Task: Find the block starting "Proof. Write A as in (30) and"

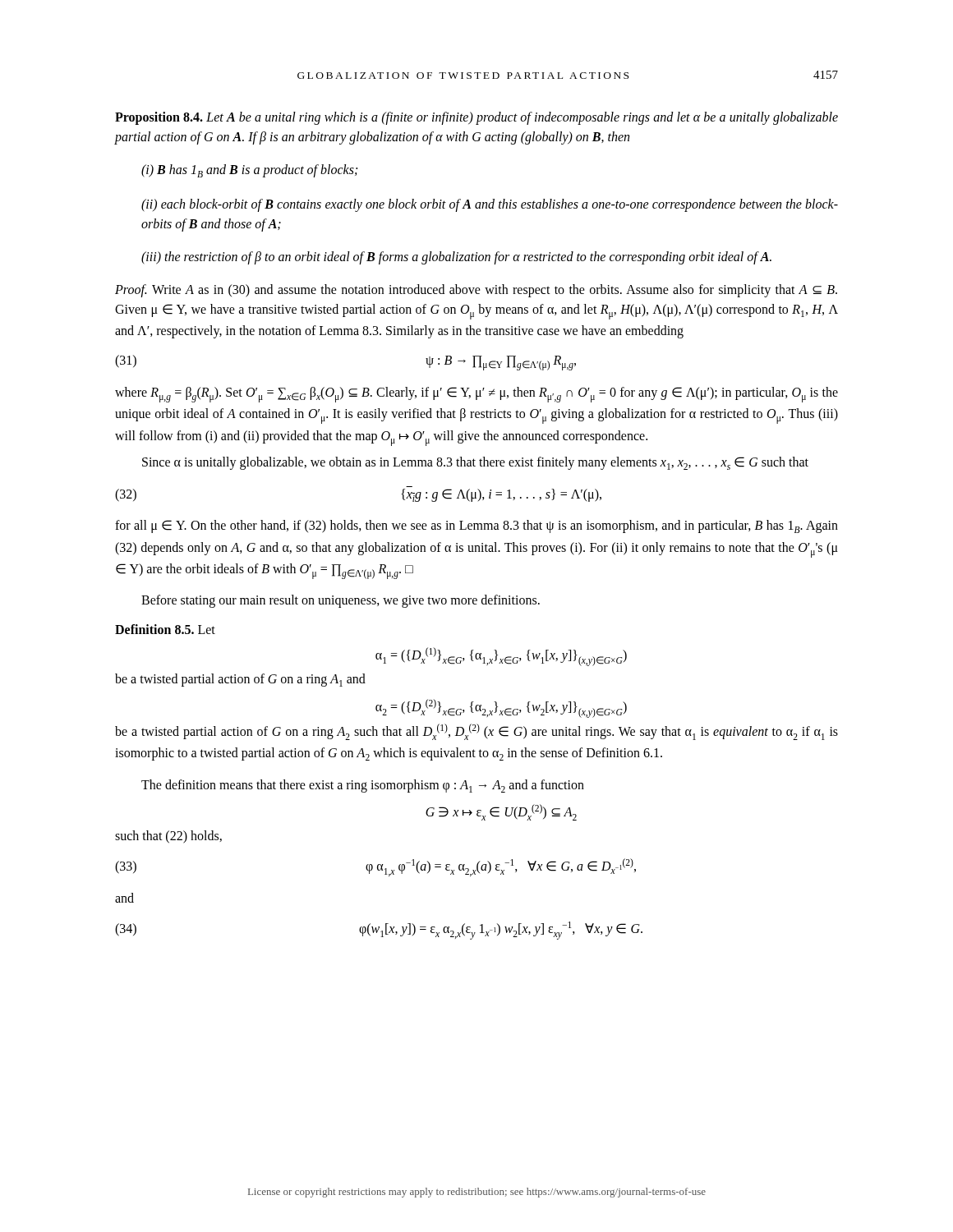Action: coord(476,311)
